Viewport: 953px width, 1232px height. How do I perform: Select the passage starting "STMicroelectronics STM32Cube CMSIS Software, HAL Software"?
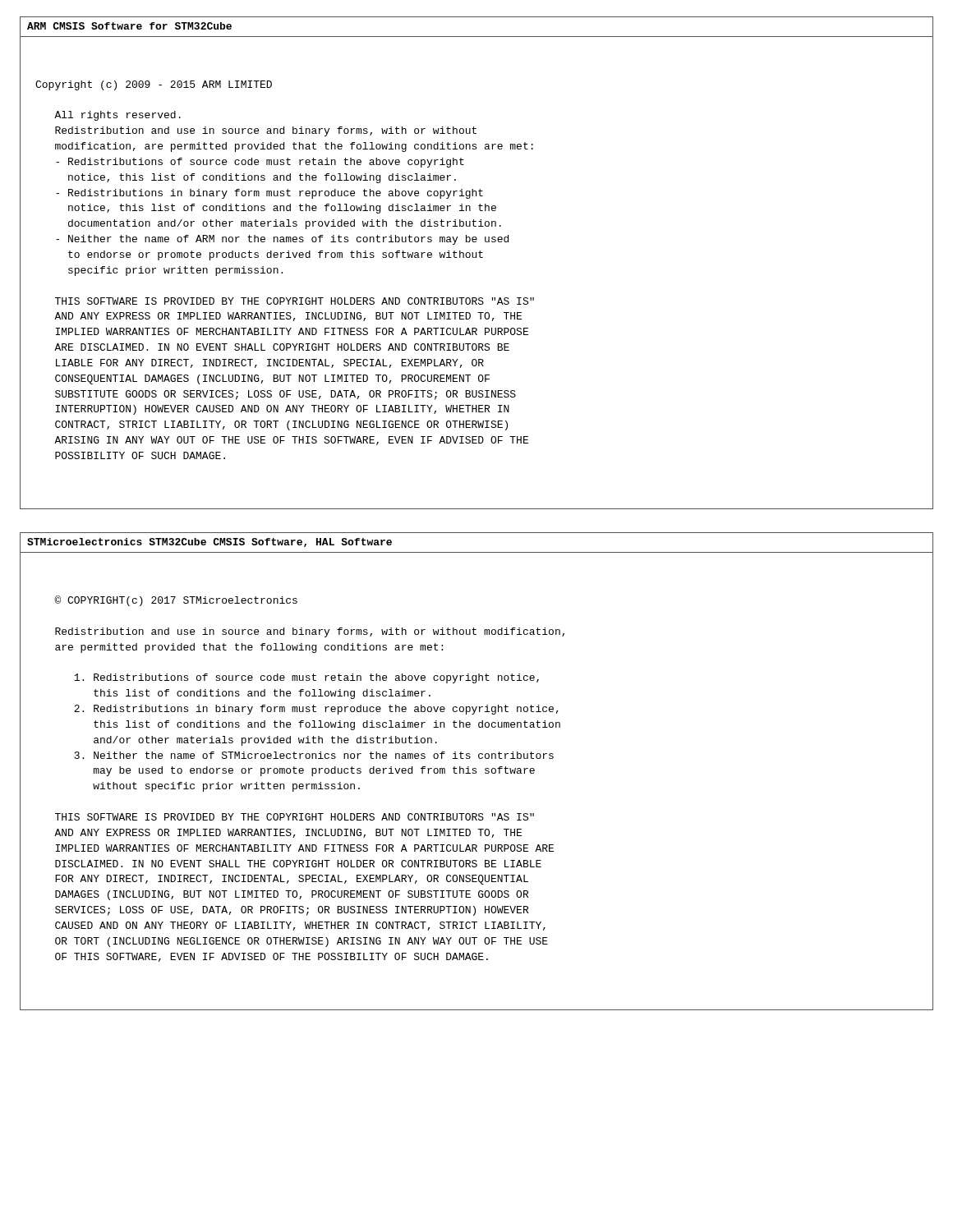pyautogui.click(x=210, y=543)
